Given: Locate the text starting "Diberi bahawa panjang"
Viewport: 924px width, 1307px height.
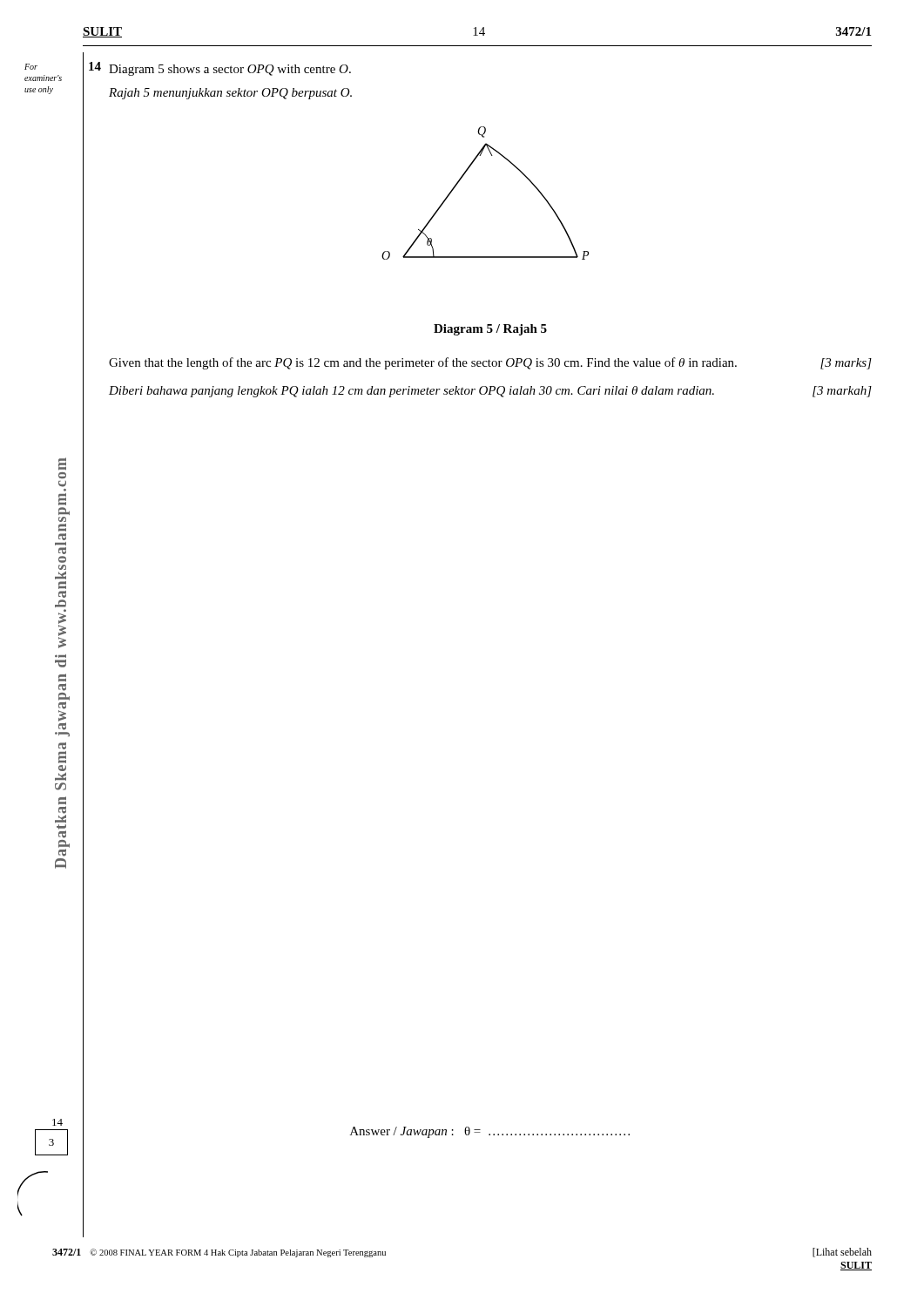Looking at the screenshot, I should (490, 390).
